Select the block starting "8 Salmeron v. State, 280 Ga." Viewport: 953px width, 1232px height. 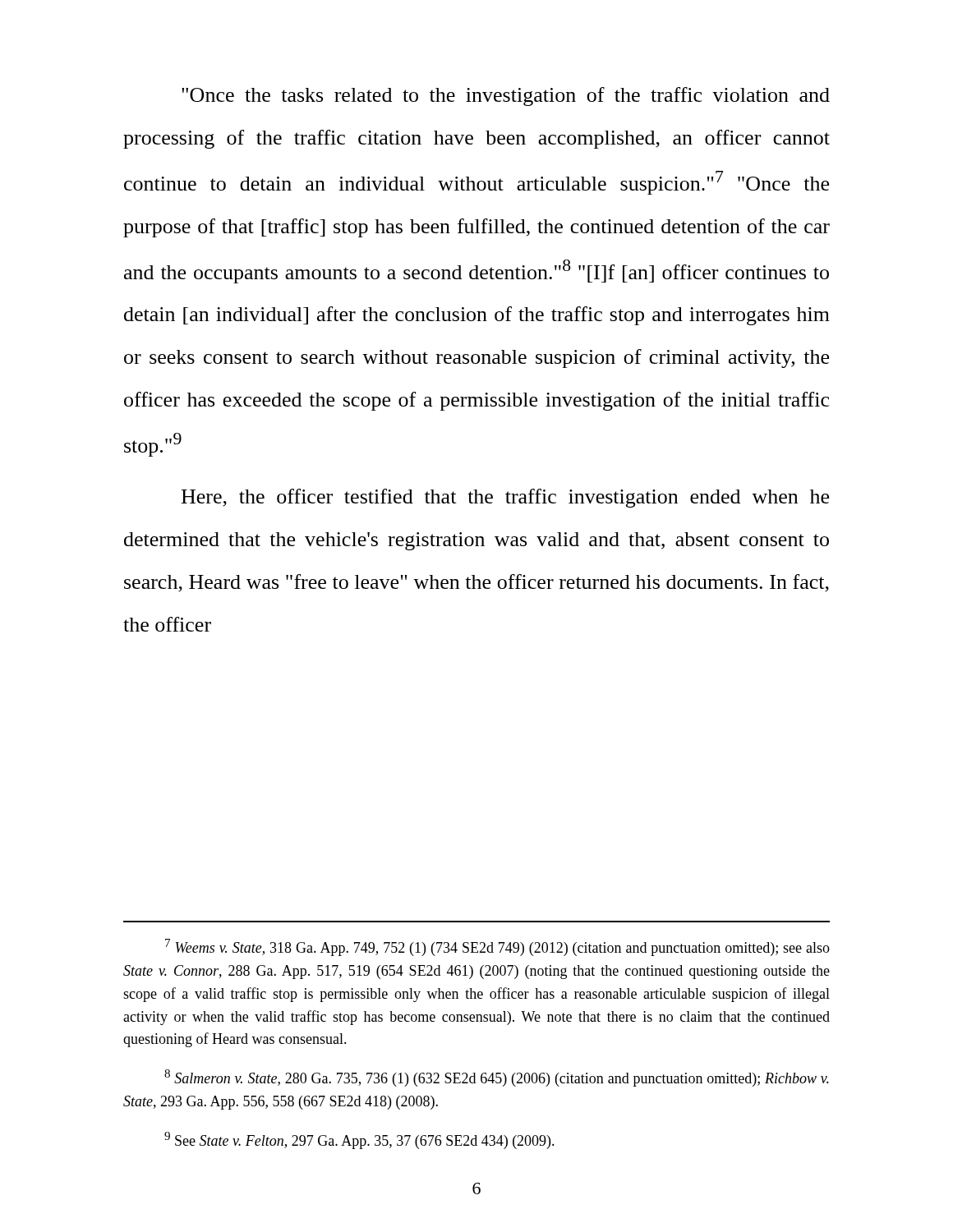pyautogui.click(x=476, y=1089)
